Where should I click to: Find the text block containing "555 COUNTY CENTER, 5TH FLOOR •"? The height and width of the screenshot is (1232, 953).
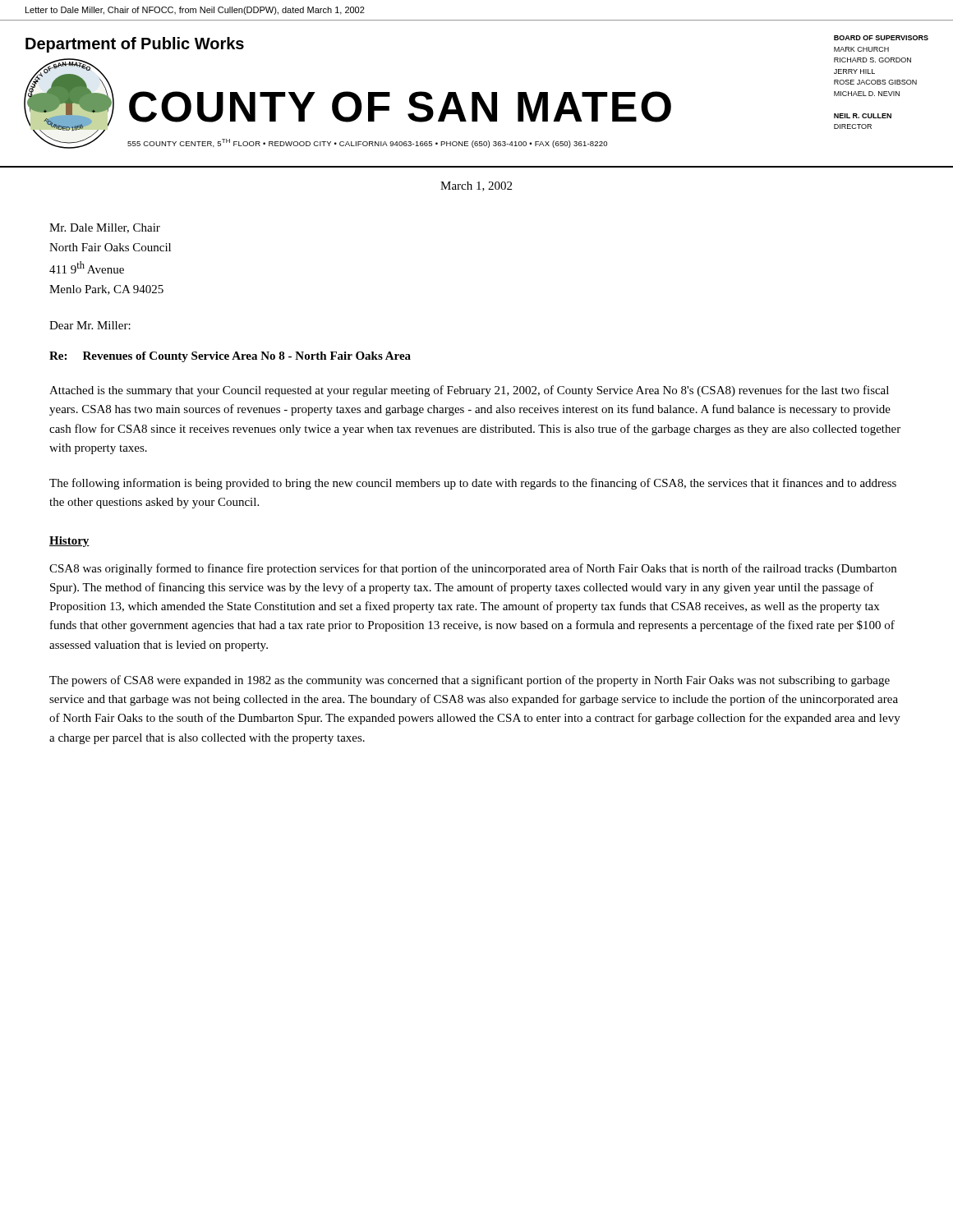[x=368, y=143]
